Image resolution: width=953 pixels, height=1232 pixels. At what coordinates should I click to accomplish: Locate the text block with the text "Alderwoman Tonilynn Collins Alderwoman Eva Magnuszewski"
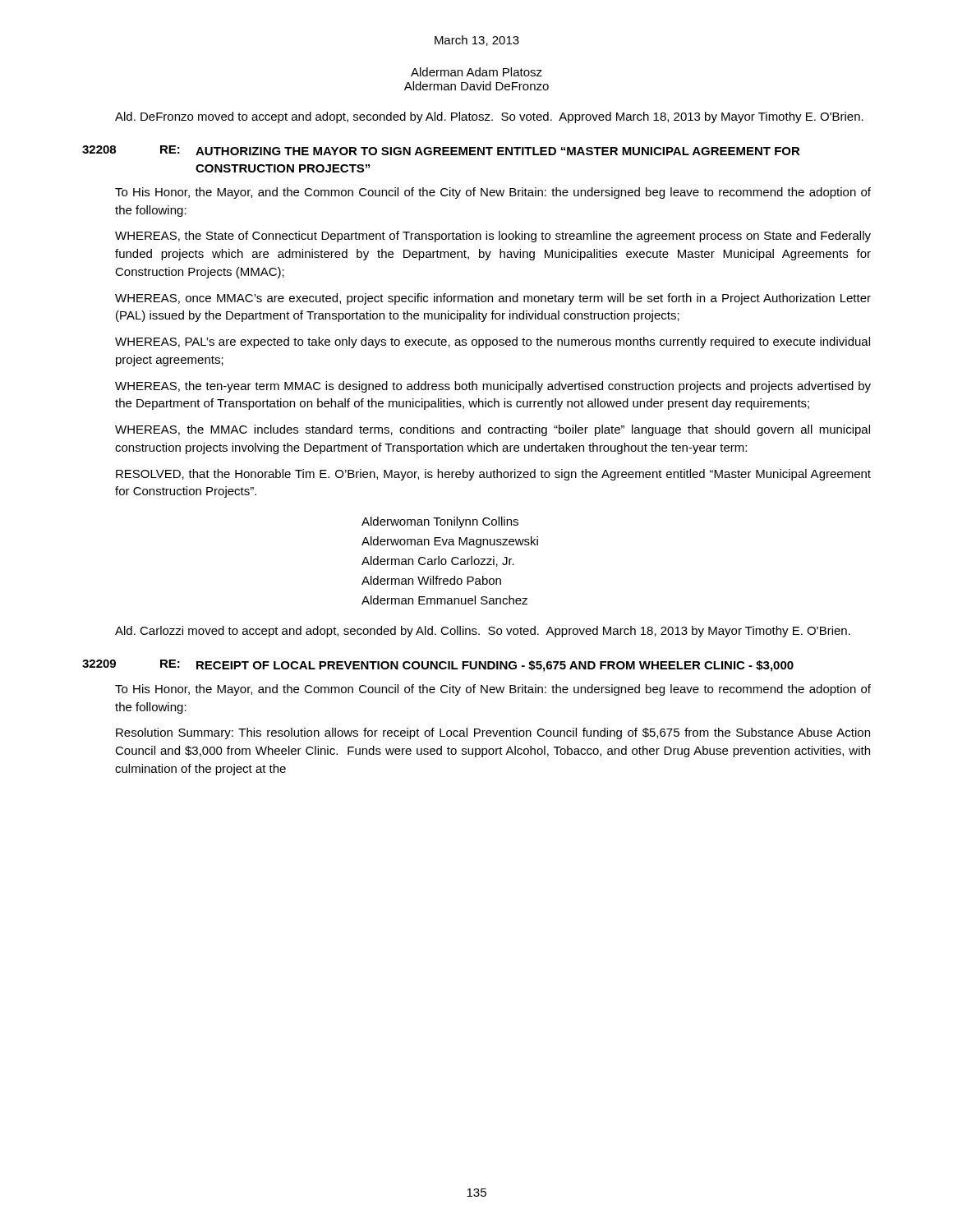[450, 561]
